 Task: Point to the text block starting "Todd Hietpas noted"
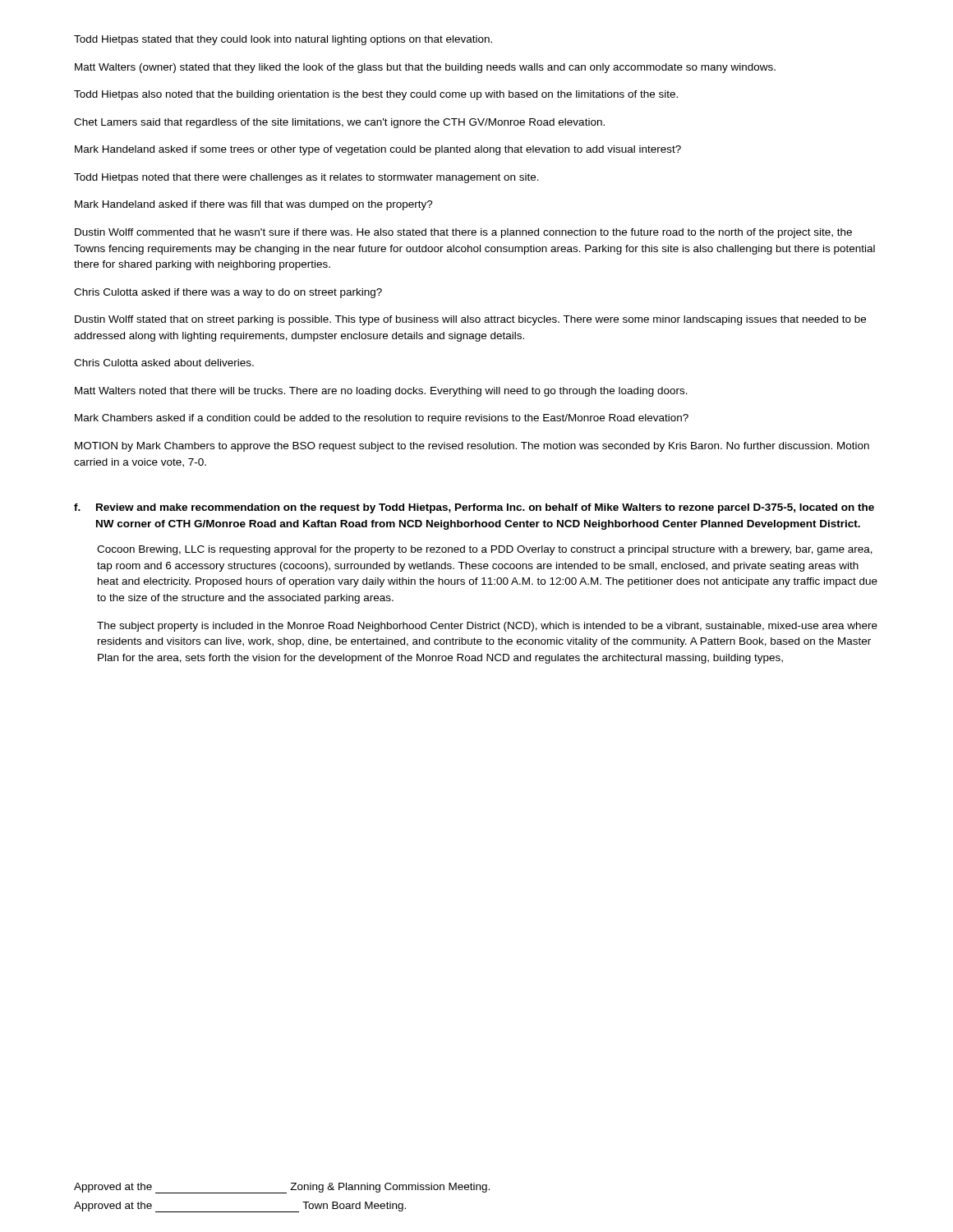point(307,177)
